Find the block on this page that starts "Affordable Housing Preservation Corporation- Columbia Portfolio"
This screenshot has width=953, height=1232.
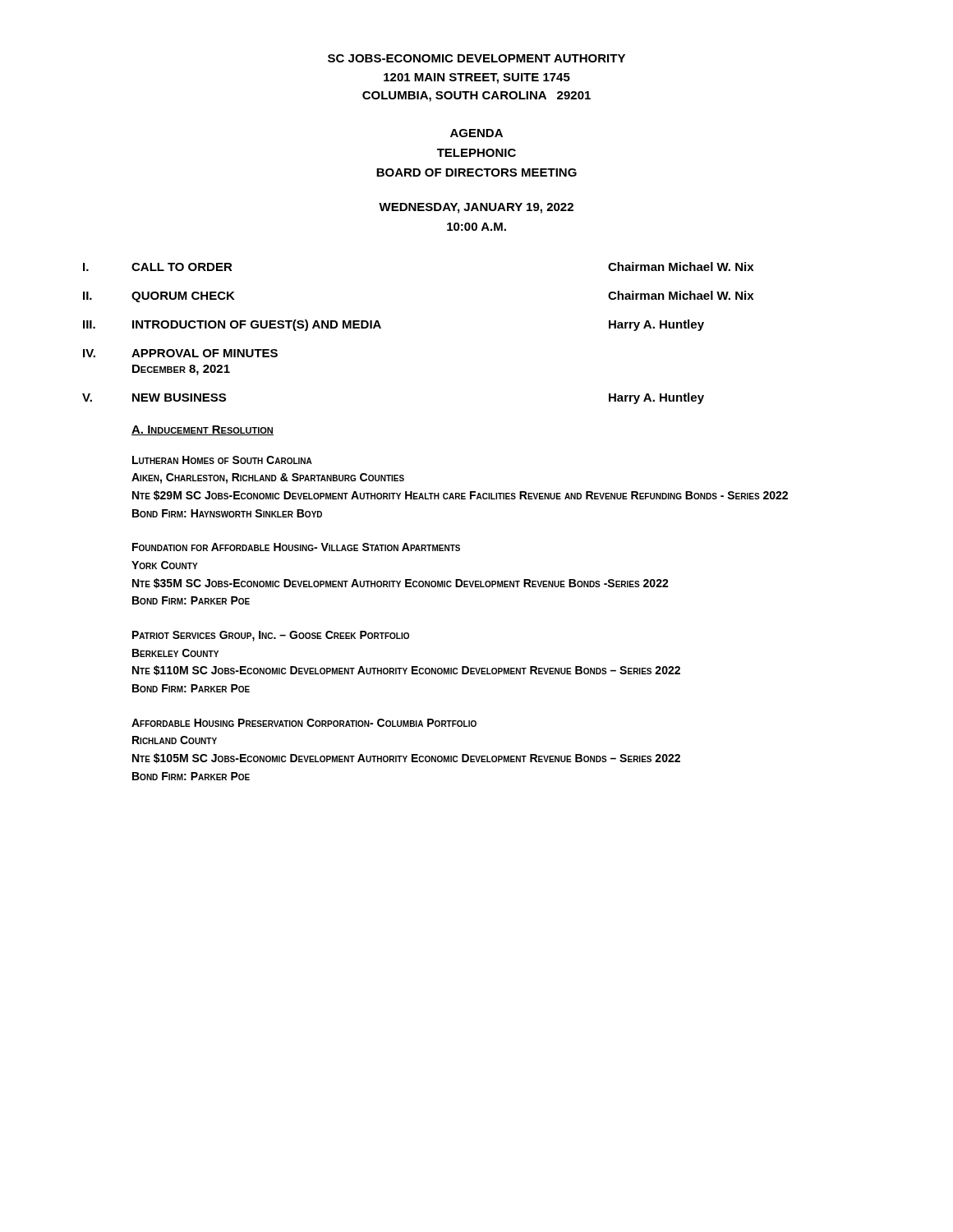(x=501, y=750)
